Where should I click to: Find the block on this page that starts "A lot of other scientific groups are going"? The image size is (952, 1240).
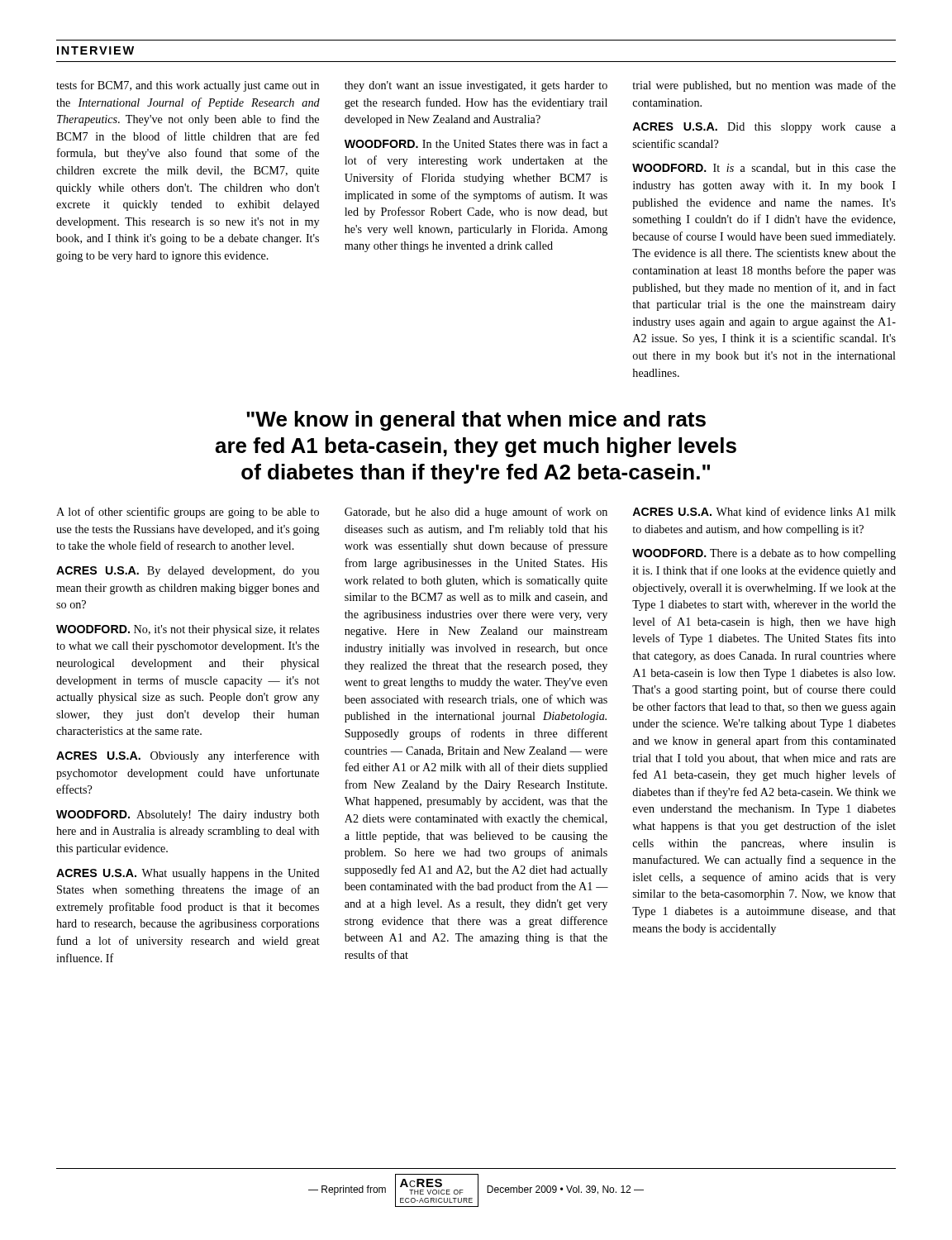point(188,735)
